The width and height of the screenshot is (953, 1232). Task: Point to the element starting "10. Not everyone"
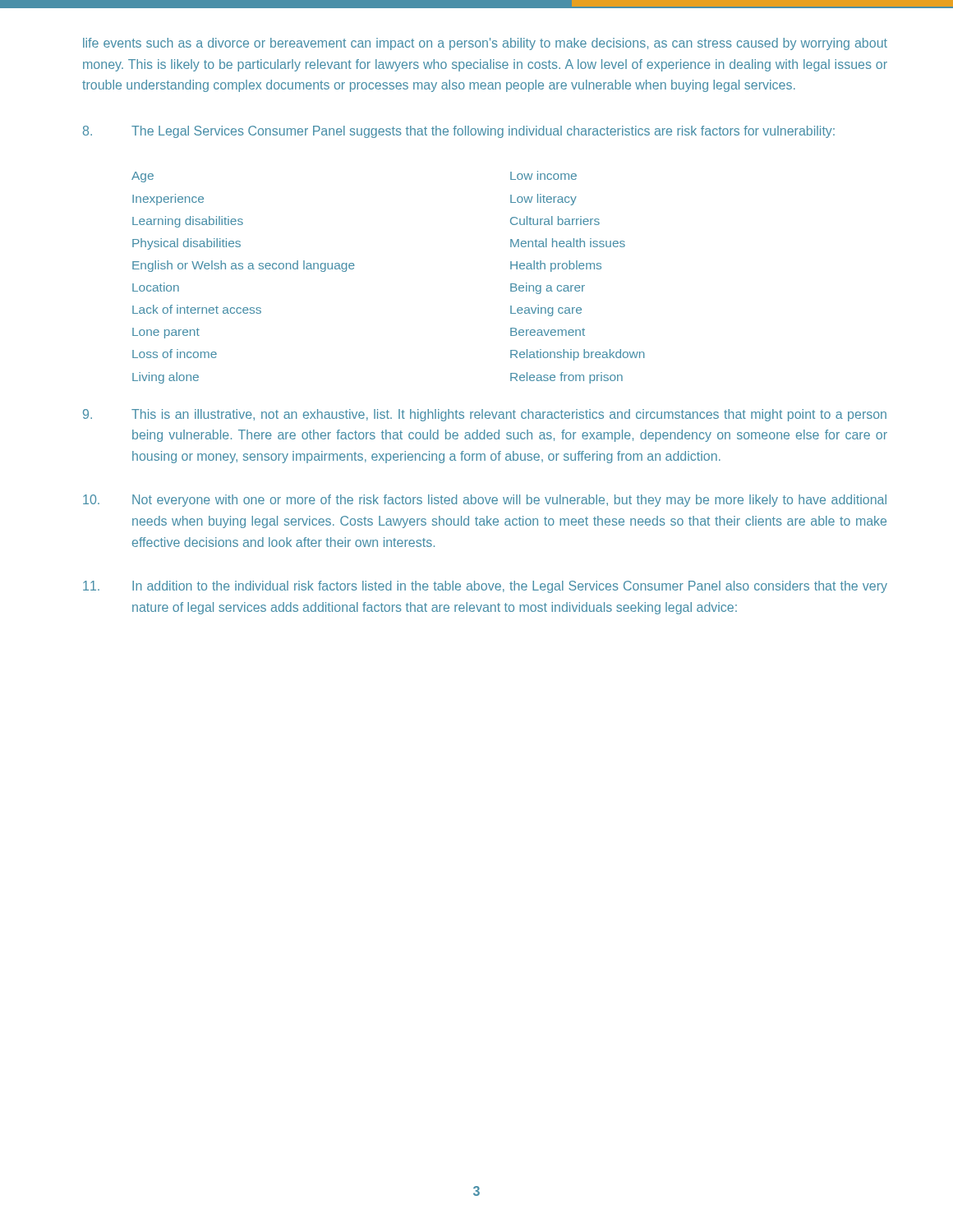(x=485, y=521)
